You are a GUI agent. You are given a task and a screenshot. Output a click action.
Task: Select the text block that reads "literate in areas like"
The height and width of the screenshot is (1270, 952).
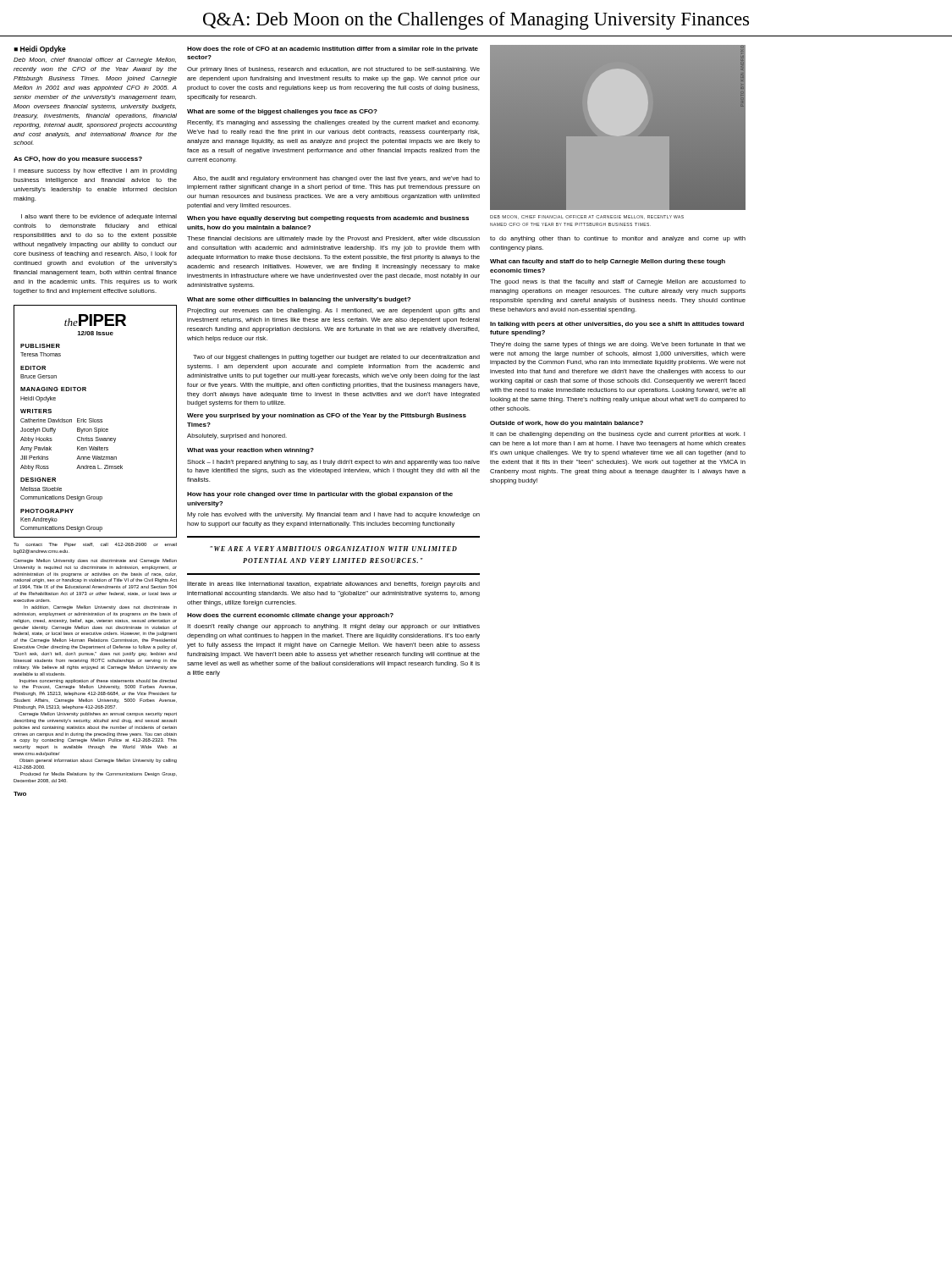[333, 593]
